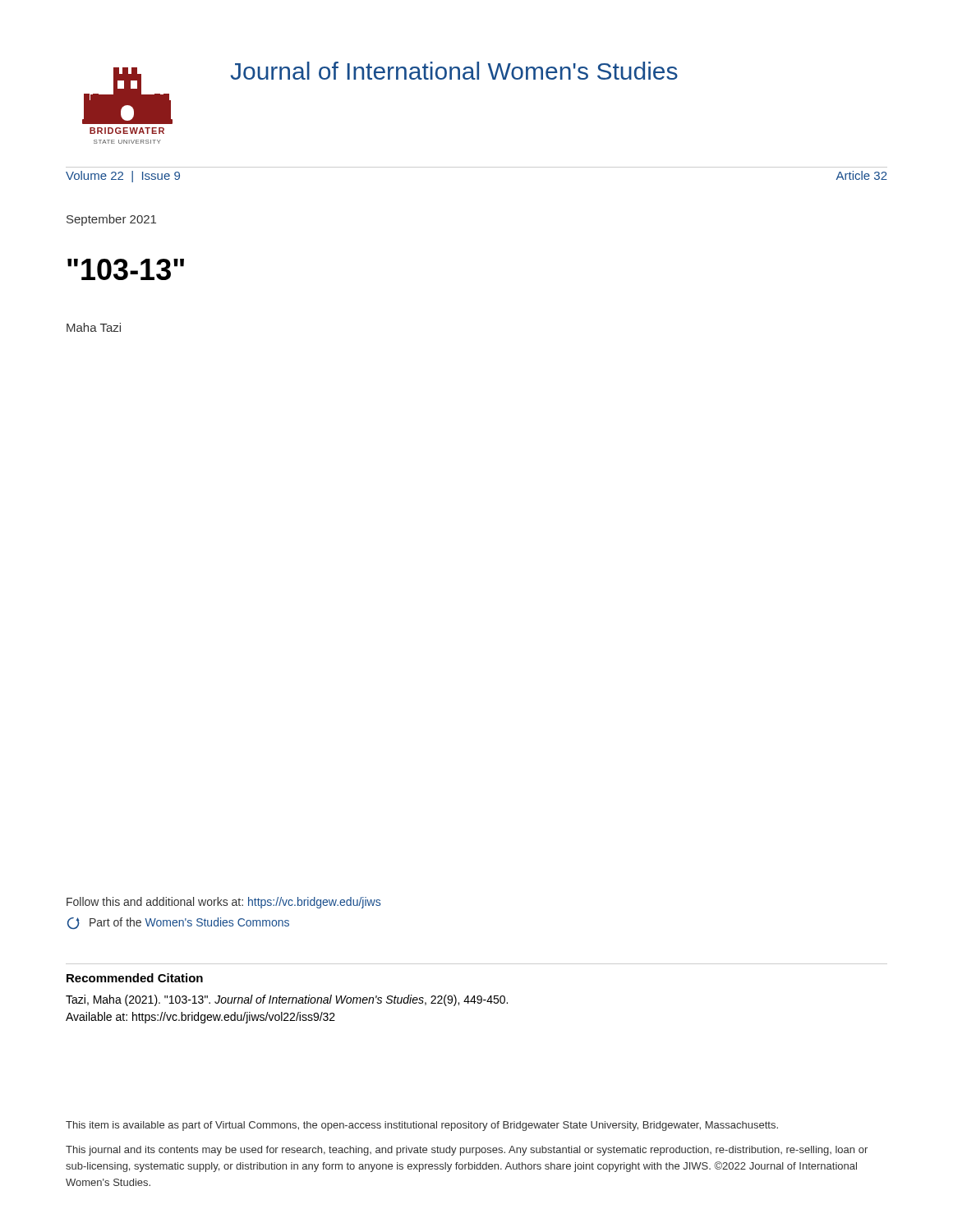Locate the block of text that opens with "This journal and its"
Viewport: 953px width, 1232px height.
(x=467, y=1166)
